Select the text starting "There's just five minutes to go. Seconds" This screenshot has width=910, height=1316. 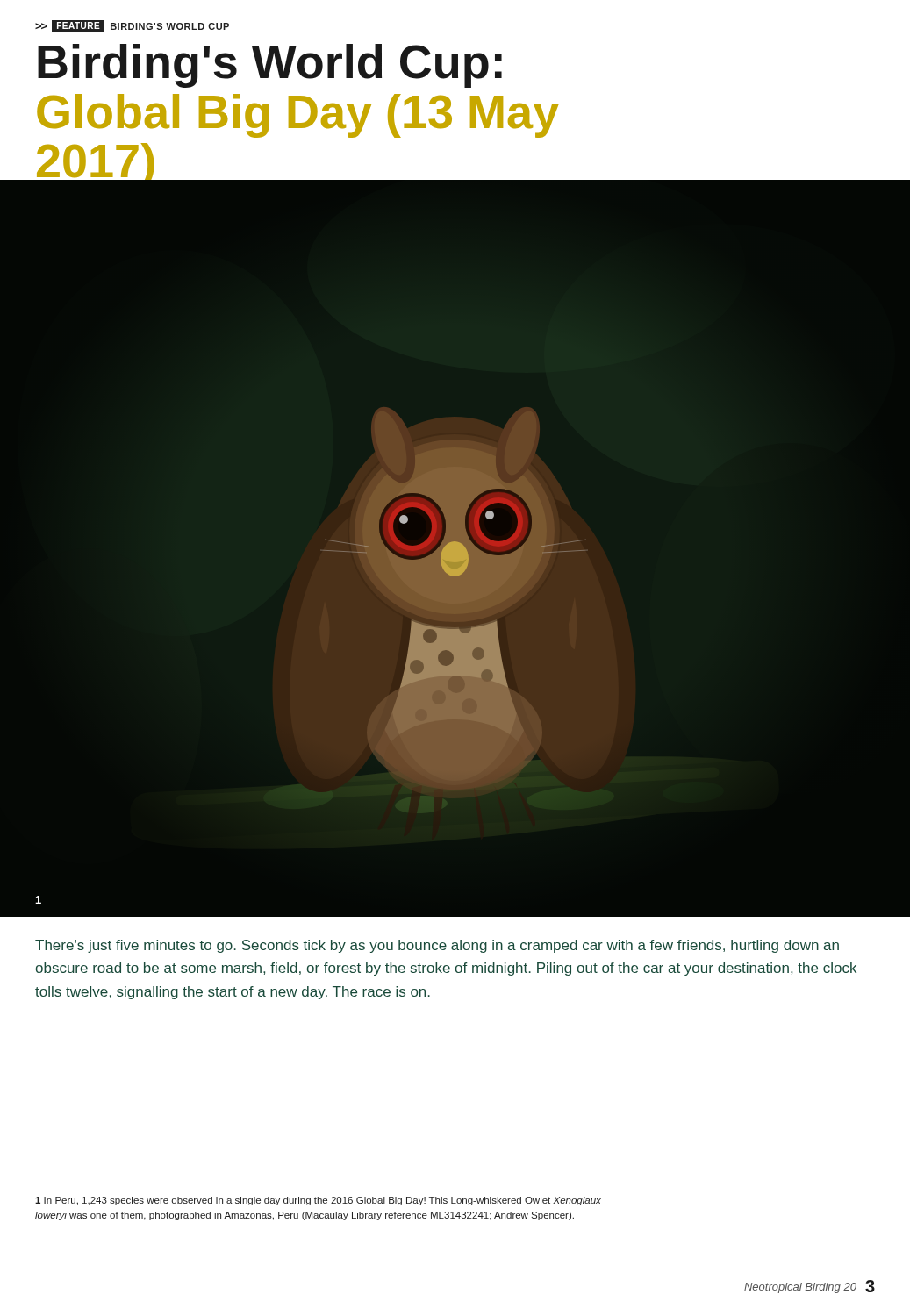tap(446, 968)
